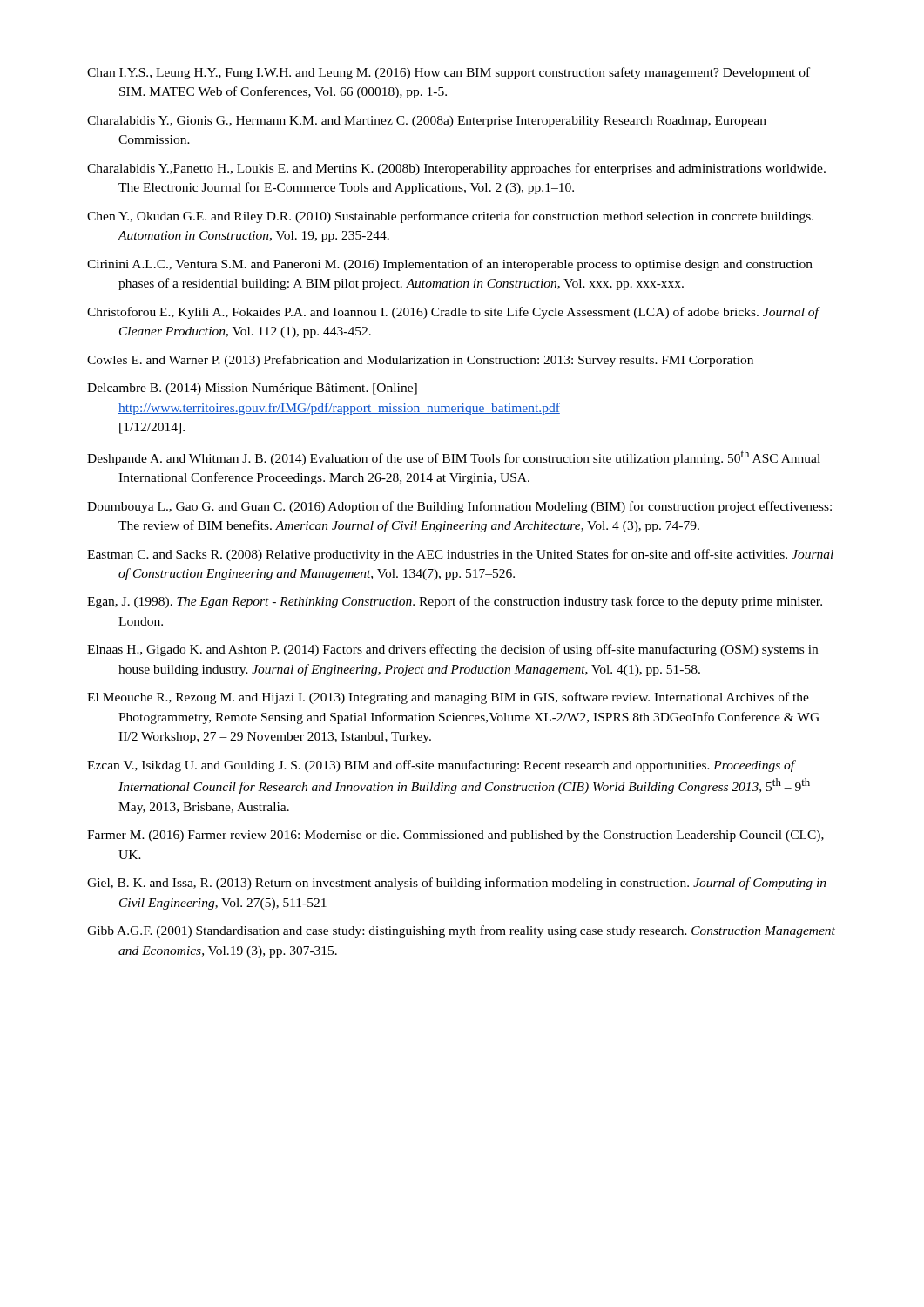
Task: Point to the passage starting "Farmer M. (2016) Farmer review 2016:"
Action: [456, 844]
